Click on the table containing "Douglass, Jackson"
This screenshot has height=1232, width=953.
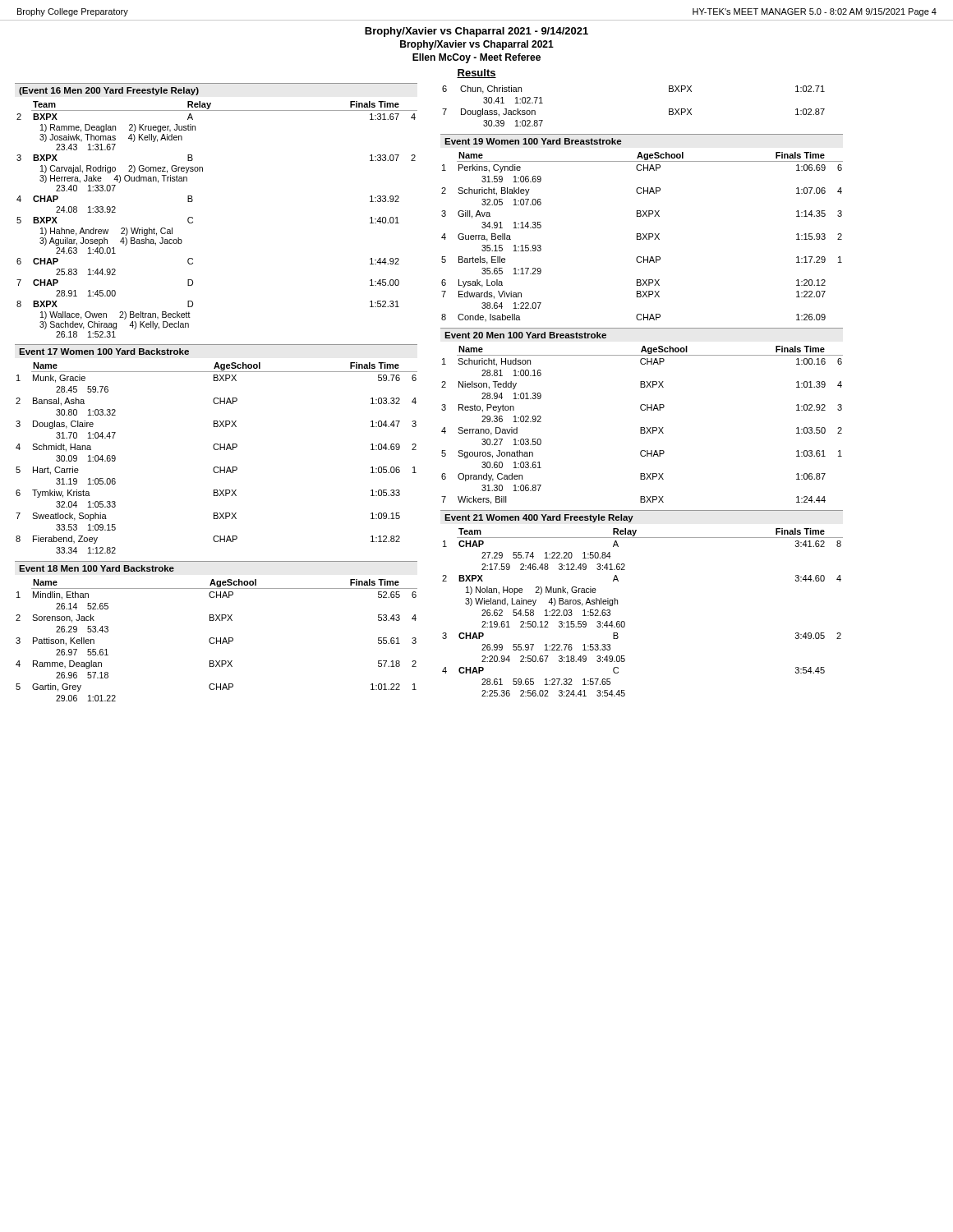coord(642,106)
